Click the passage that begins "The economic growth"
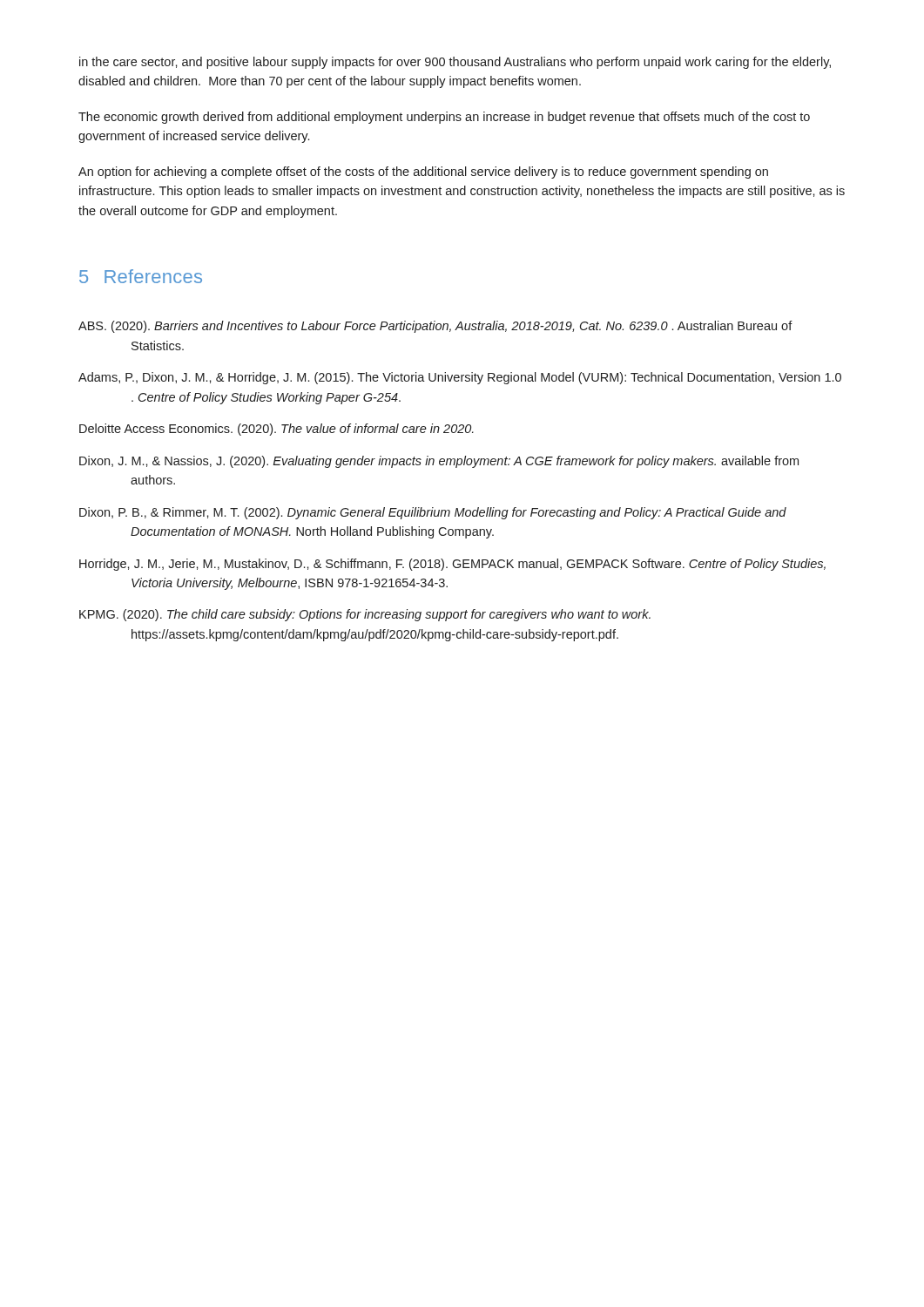Screen dimensions: 1307x924 point(444,127)
